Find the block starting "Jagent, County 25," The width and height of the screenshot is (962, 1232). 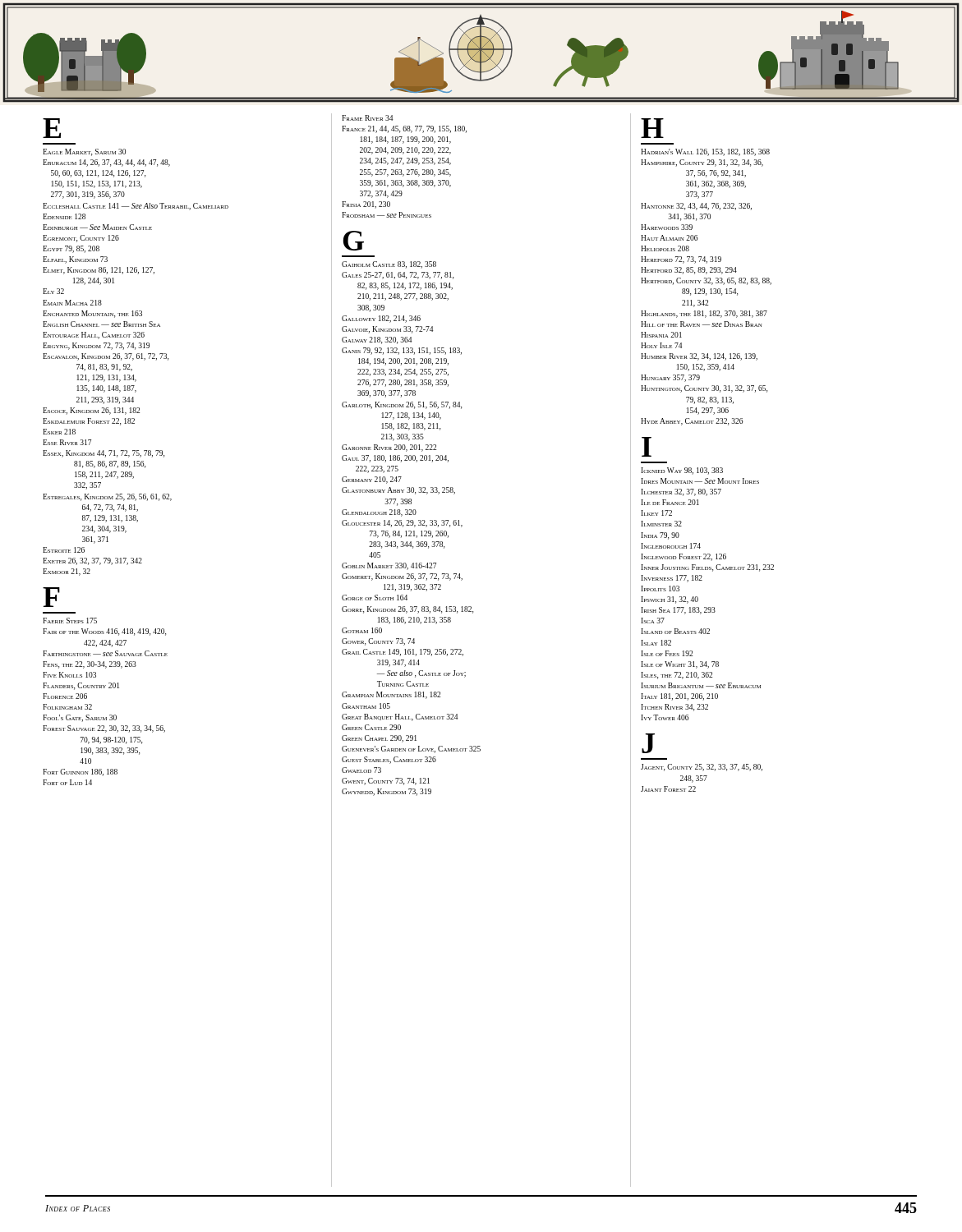(702, 773)
